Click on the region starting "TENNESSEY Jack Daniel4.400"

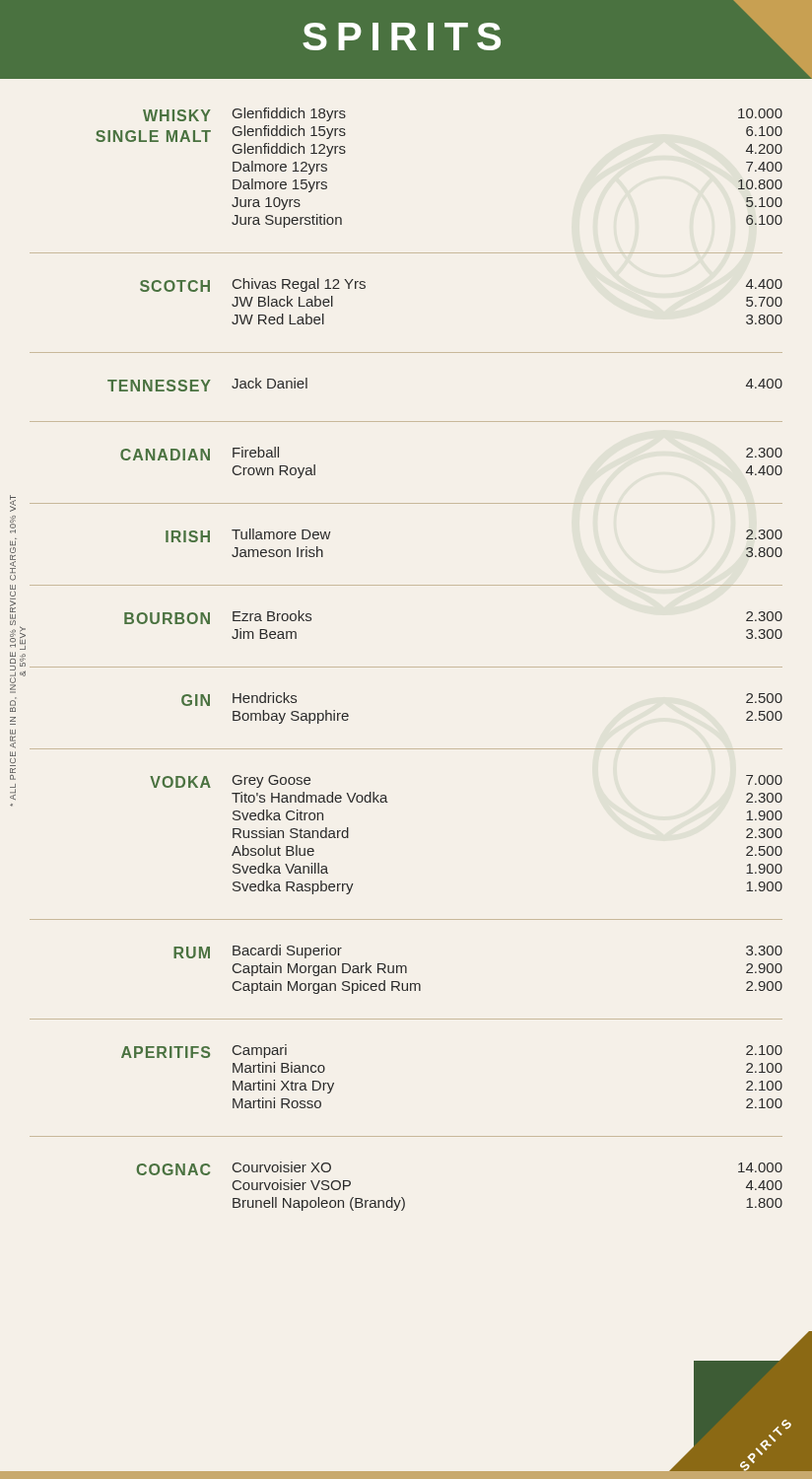point(160,385)
